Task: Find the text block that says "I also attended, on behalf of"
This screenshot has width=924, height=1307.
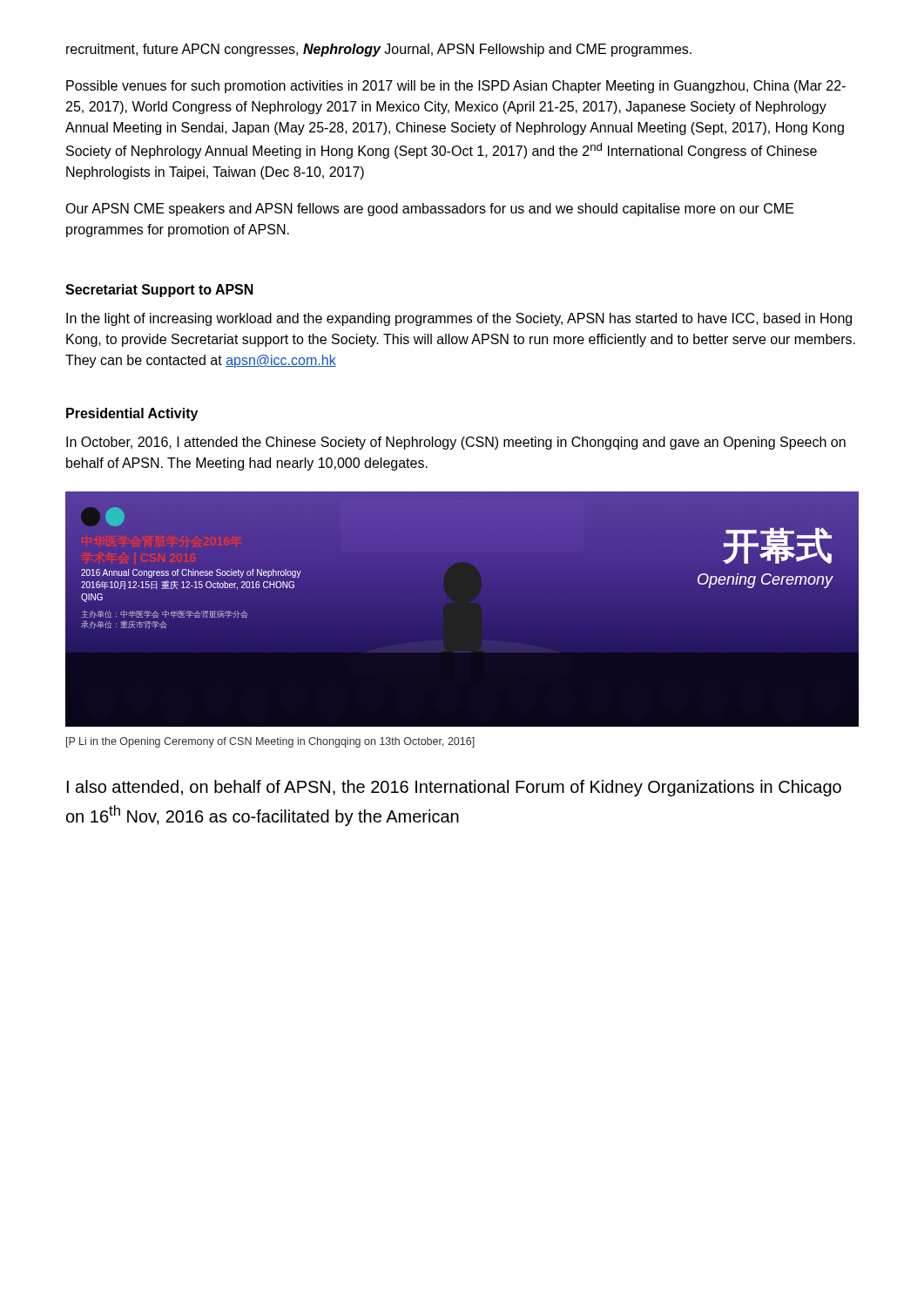Action: (x=454, y=802)
